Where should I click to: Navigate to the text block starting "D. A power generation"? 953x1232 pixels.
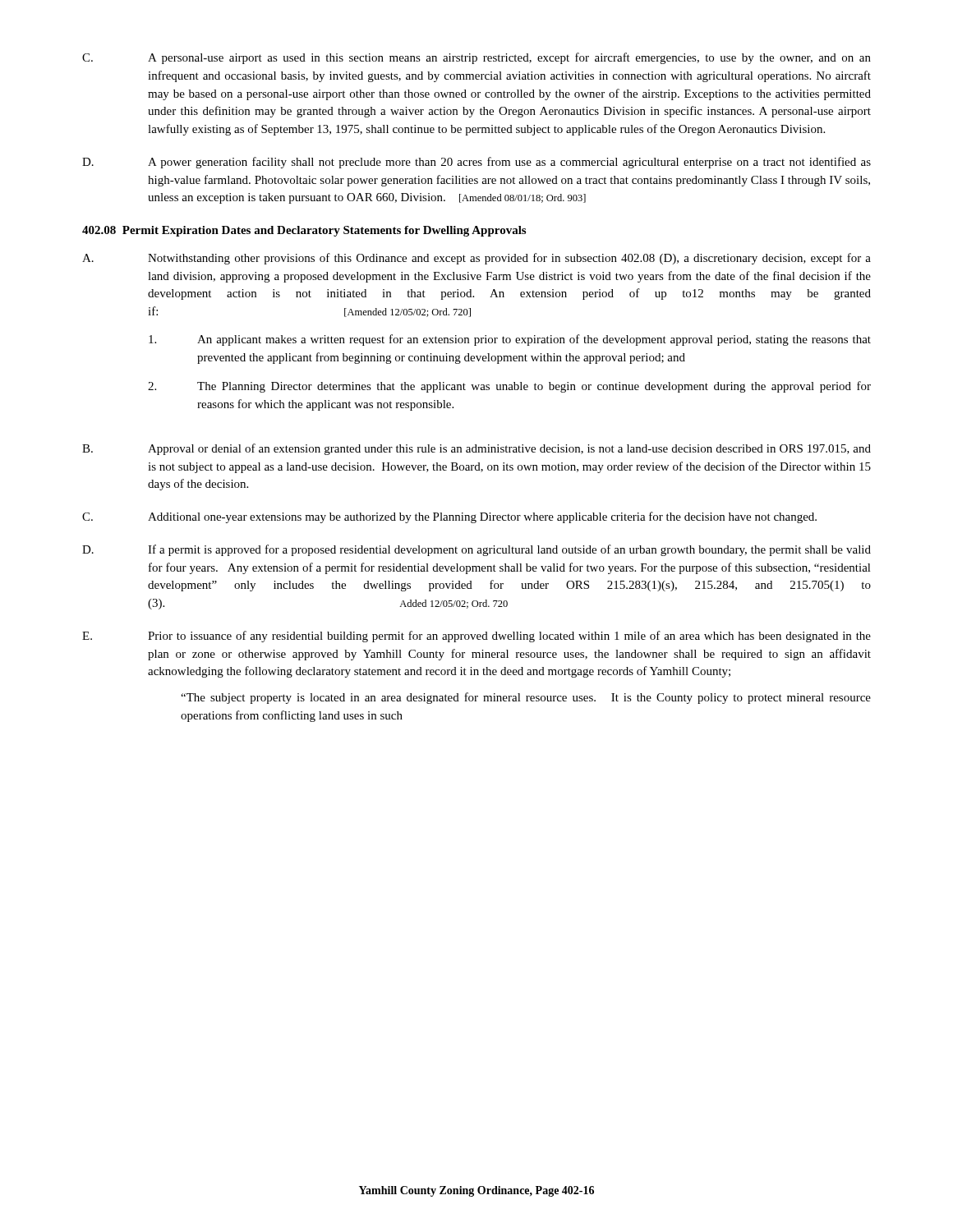click(476, 180)
